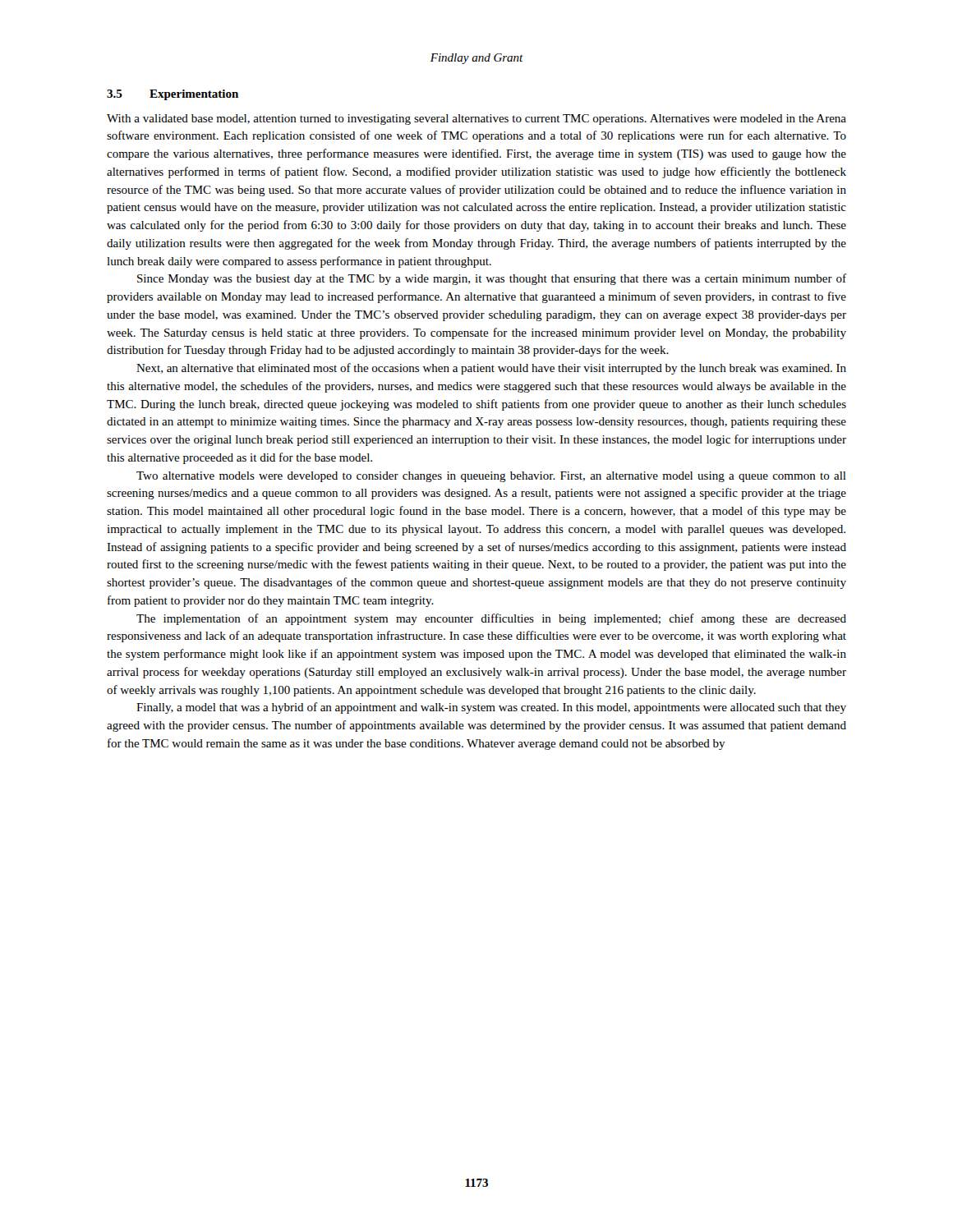The height and width of the screenshot is (1232, 953).
Task: Locate the section header containing "3.5 Experimentation"
Action: point(173,94)
